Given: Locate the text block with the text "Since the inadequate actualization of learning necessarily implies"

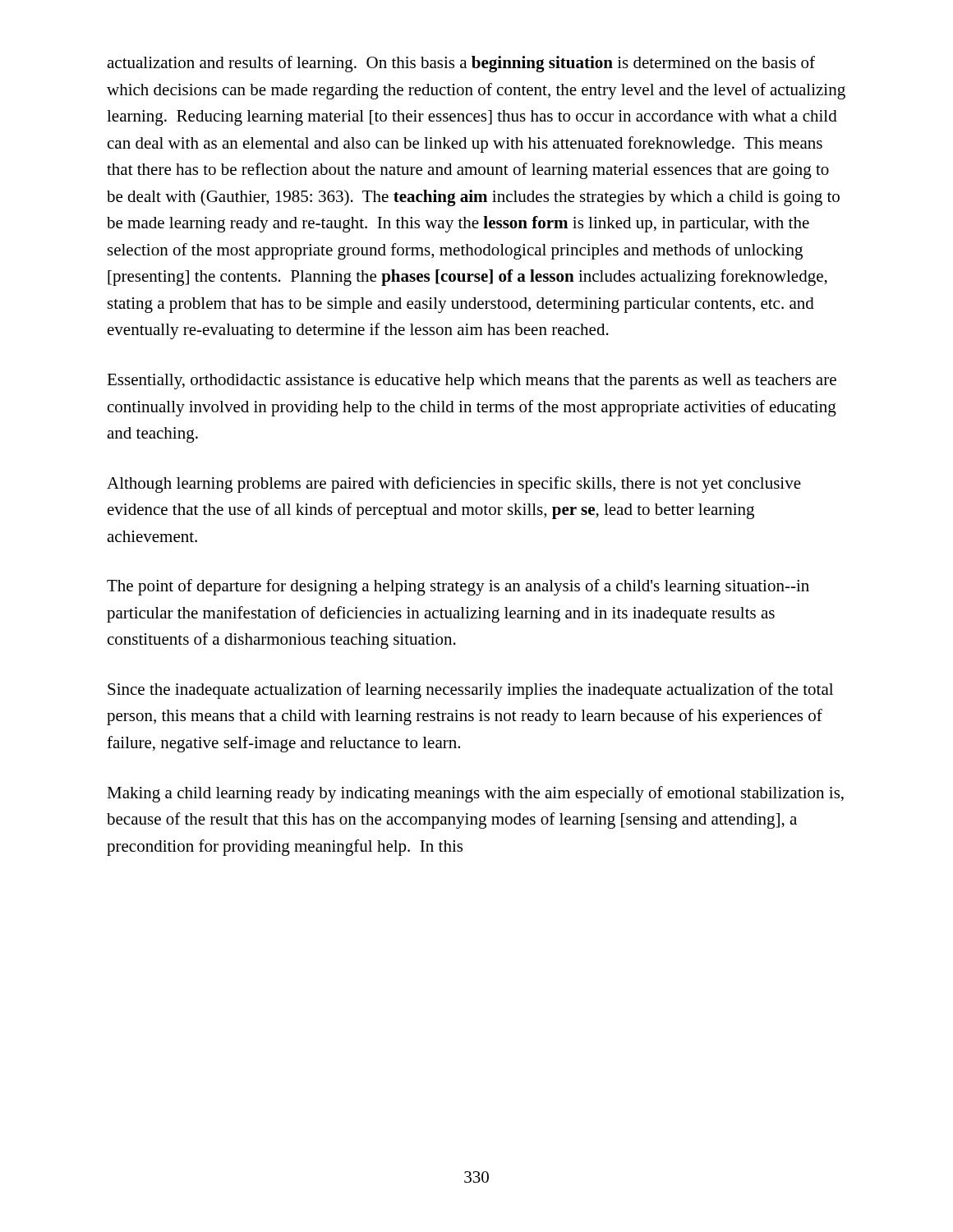Looking at the screenshot, I should click(470, 716).
